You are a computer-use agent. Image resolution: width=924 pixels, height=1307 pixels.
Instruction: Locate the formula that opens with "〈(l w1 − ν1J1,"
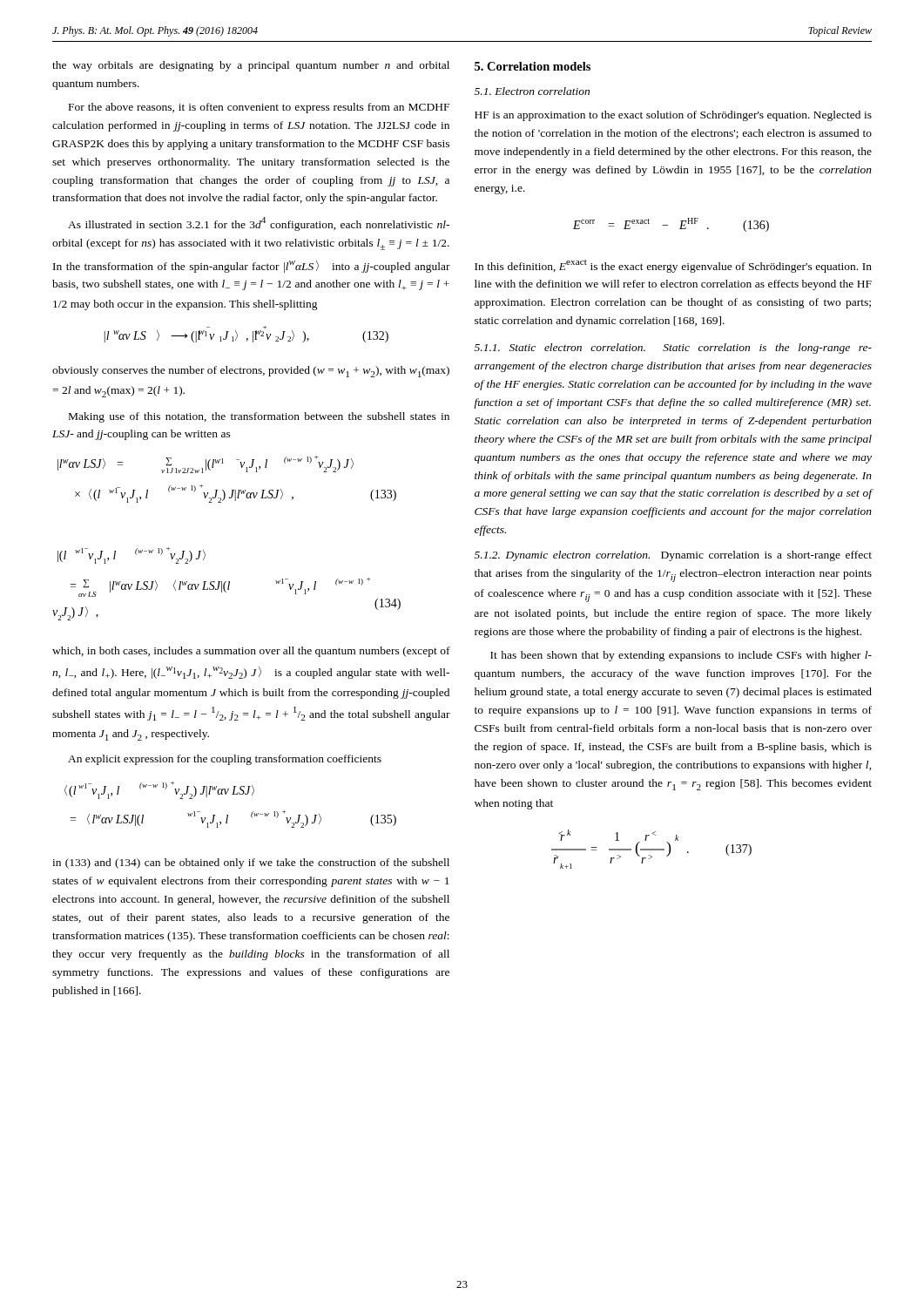tap(246, 809)
